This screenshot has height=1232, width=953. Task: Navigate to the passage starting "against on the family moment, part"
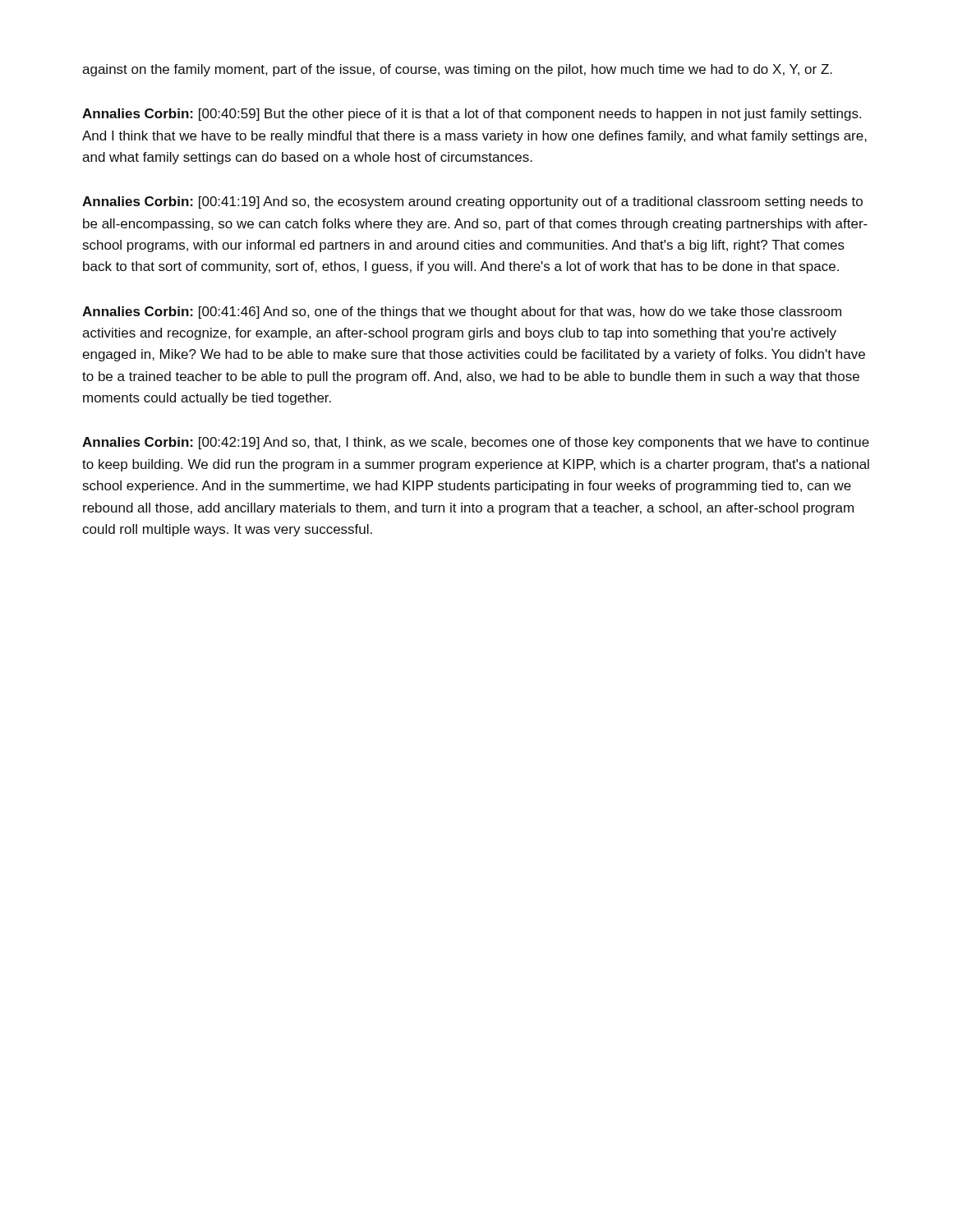pyautogui.click(x=458, y=69)
